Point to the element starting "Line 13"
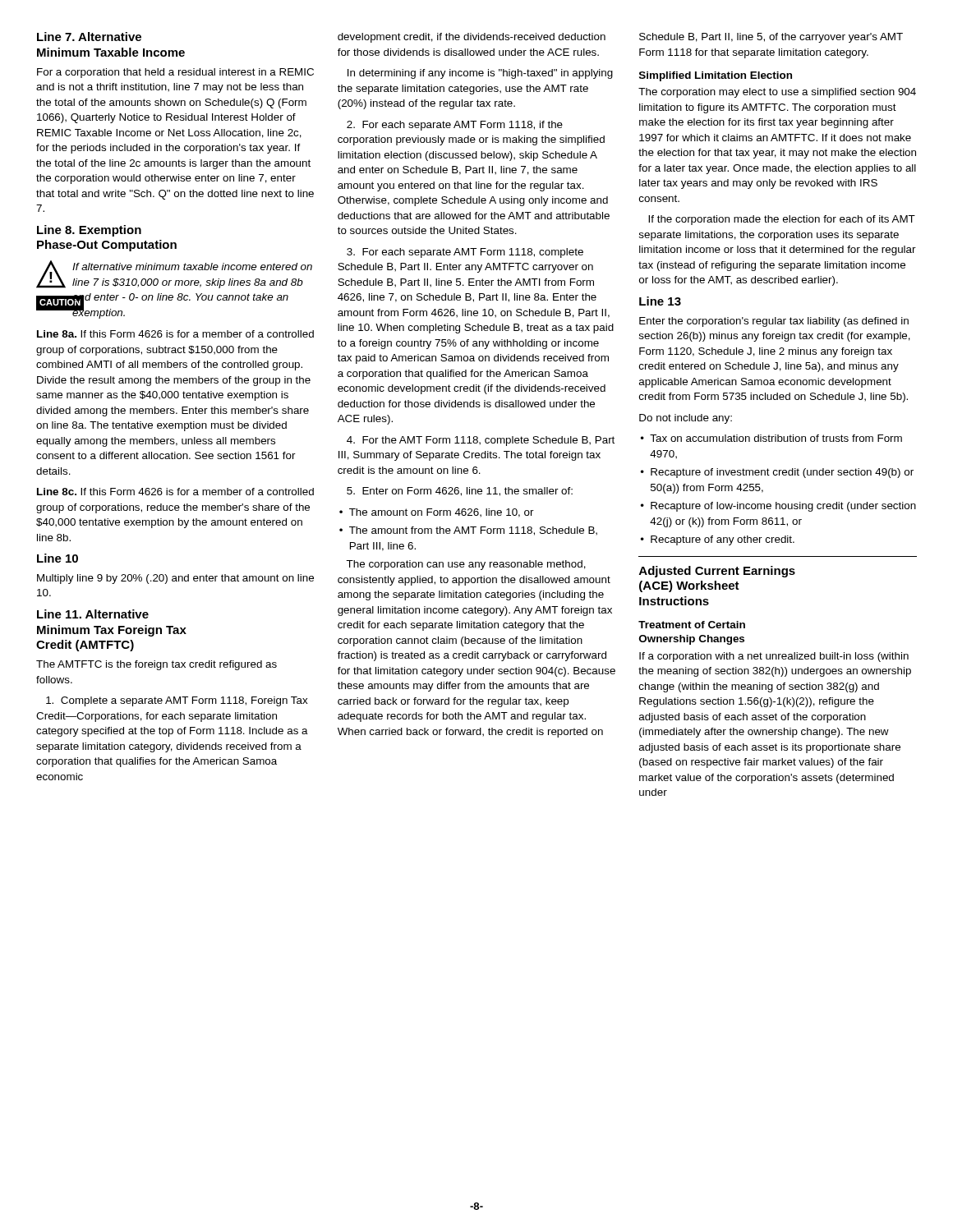 tap(660, 301)
